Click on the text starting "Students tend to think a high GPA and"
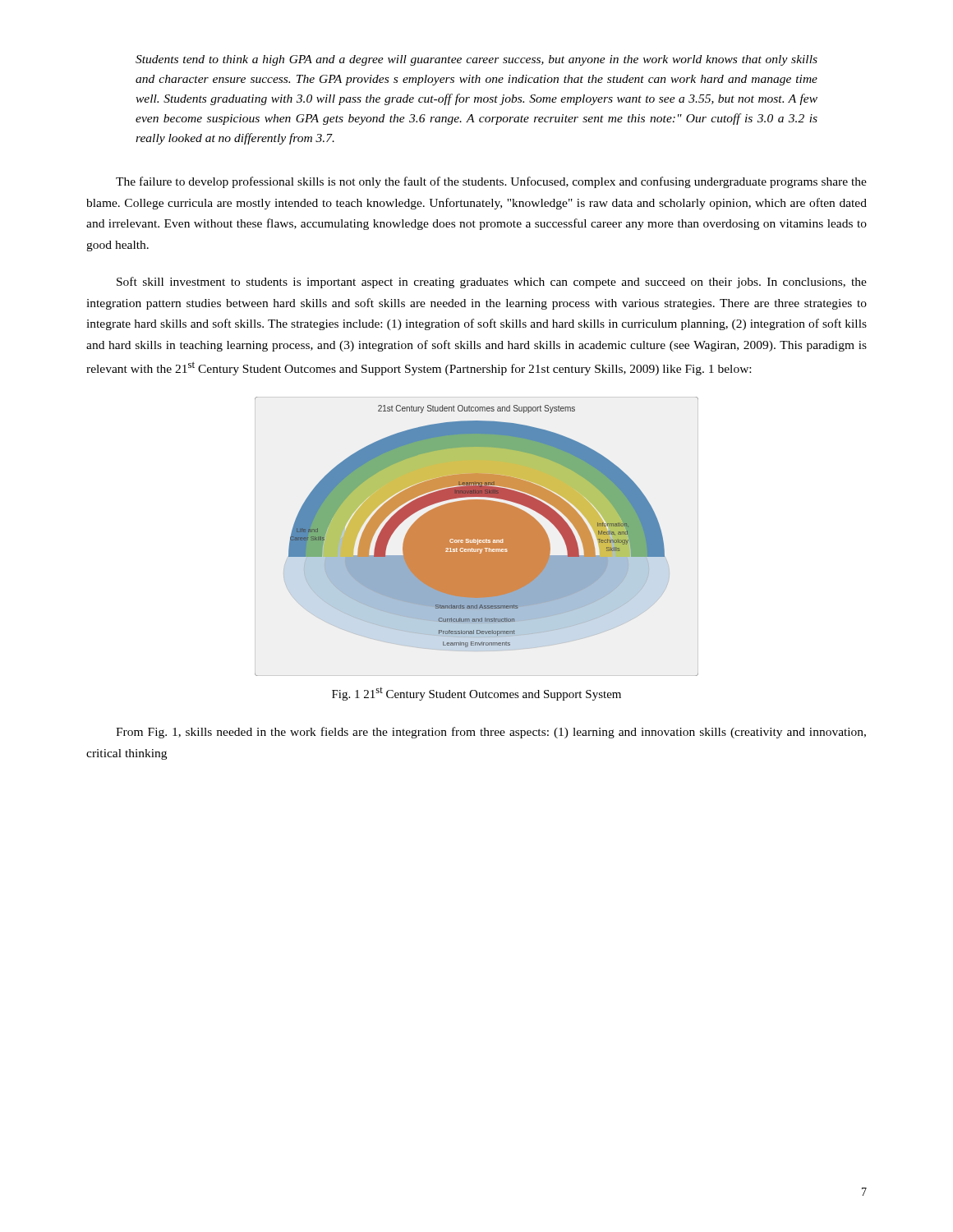The width and height of the screenshot is (953, 1232). point(476,98)
